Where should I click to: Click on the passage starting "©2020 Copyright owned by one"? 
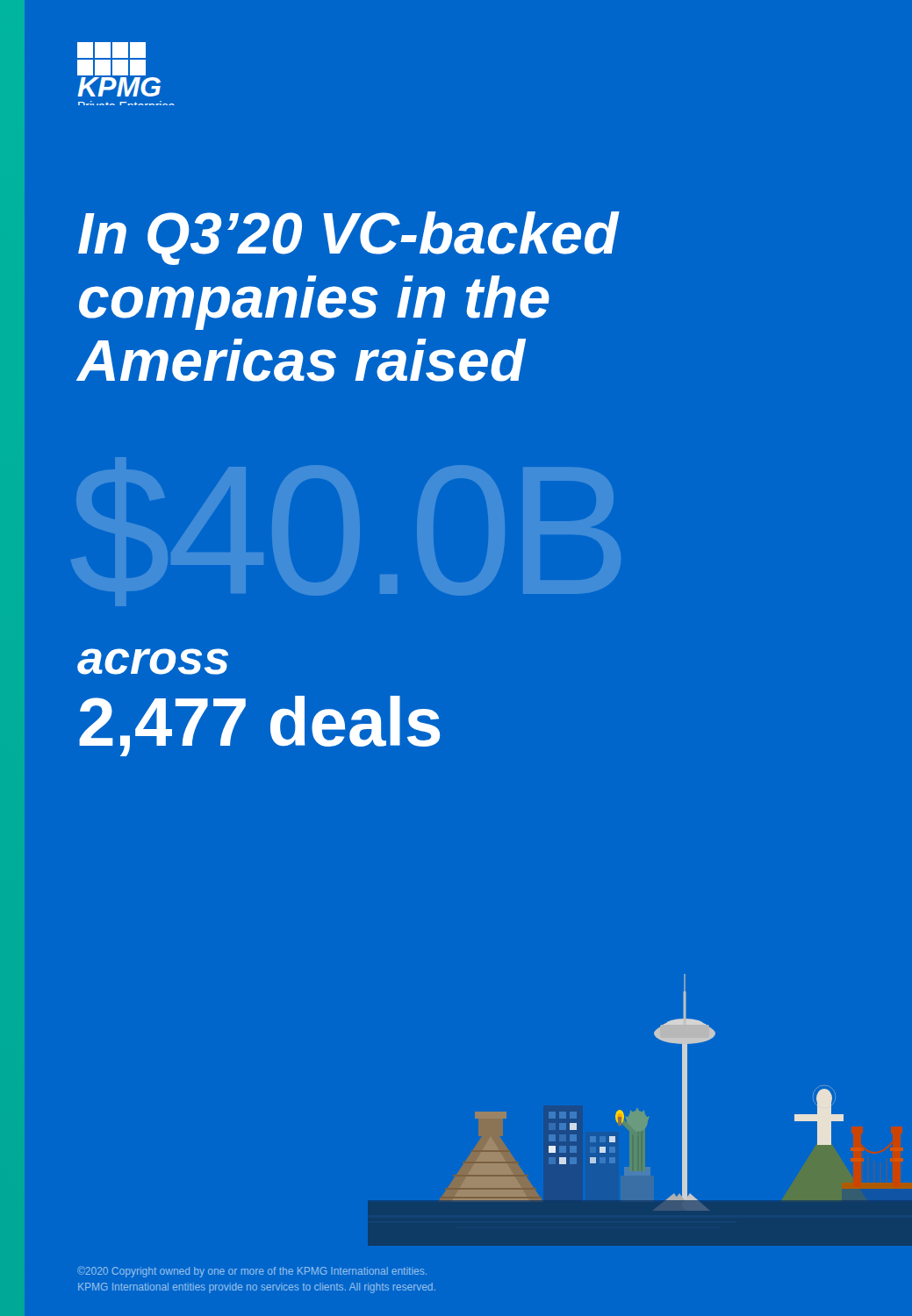[257, 1279]
